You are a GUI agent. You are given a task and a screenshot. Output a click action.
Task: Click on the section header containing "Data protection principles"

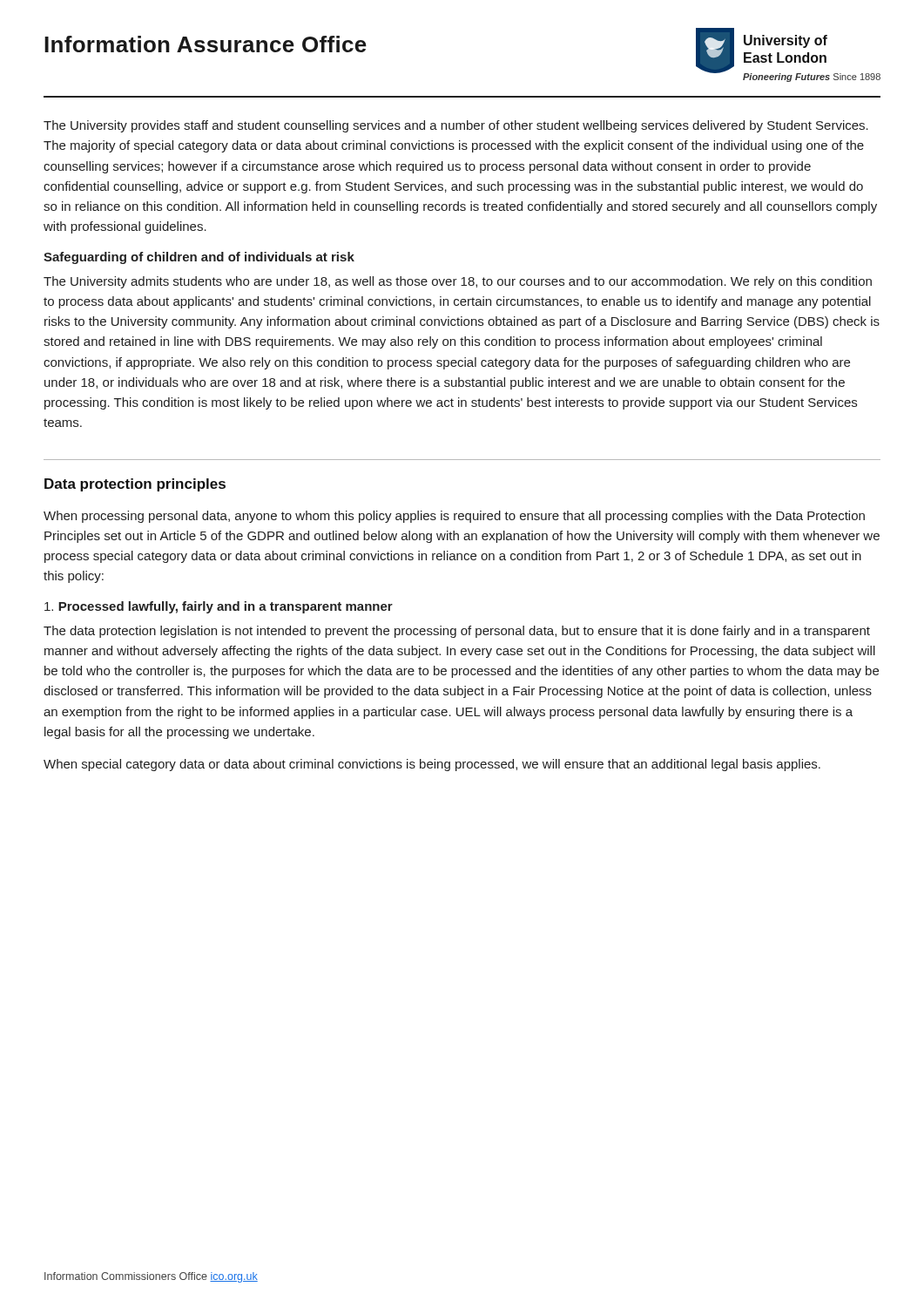[x=135, y=484]
